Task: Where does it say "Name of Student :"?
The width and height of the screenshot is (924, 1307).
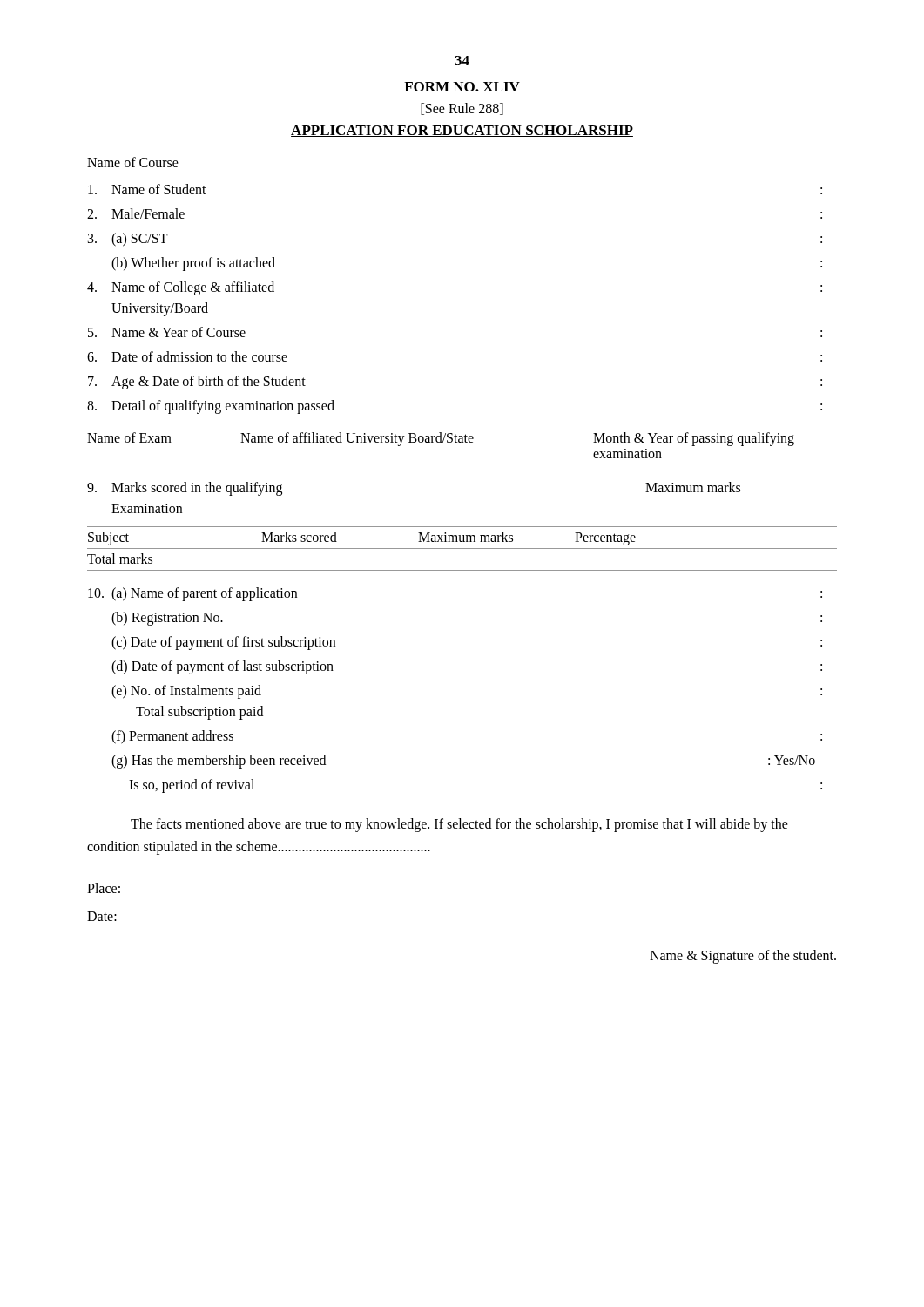Action: point(158,189)
